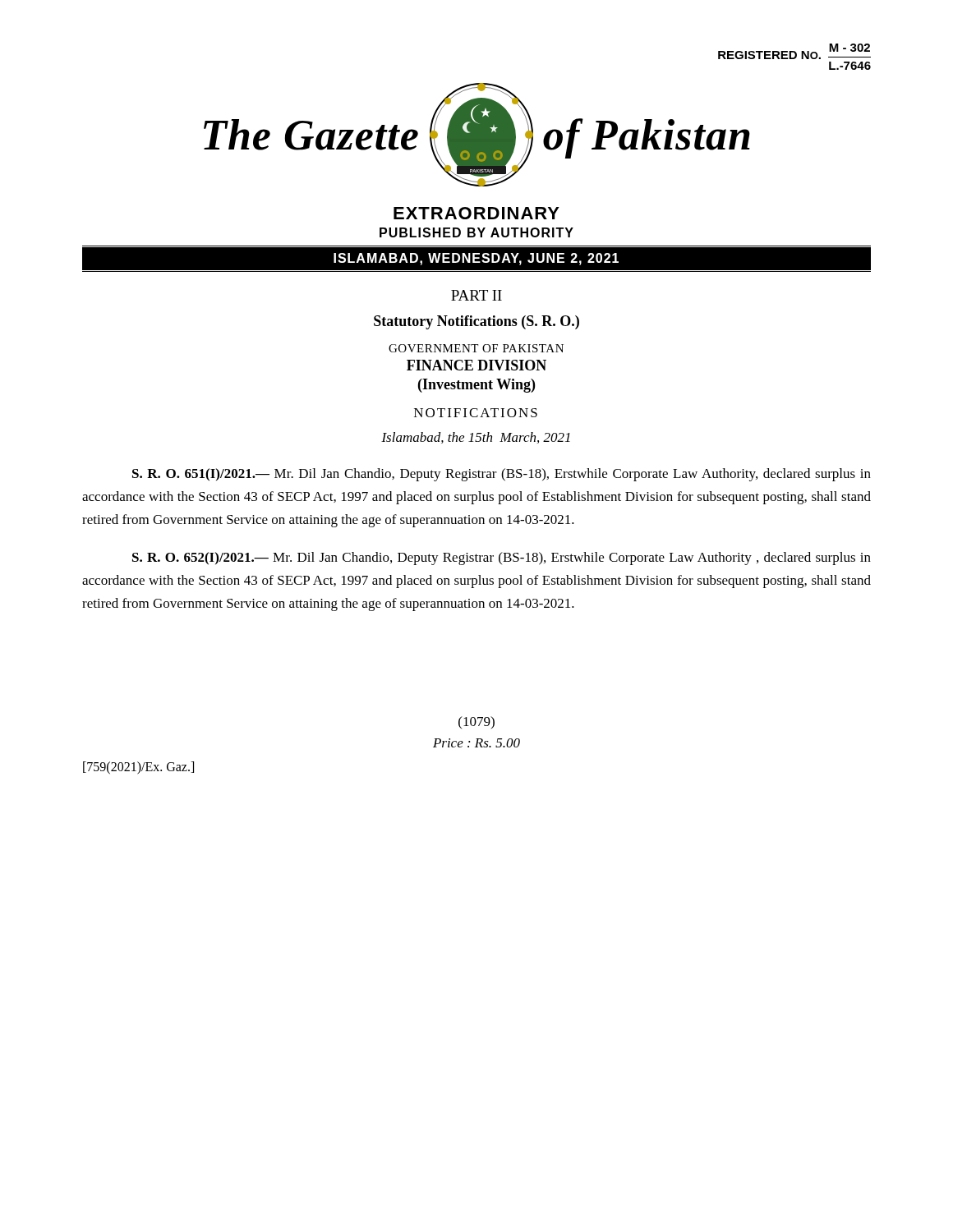Screen dimensions: 1232x953
Task: Select the element starting "Islamabad, the 15th March, 2021"
Action: (x=476, y=437)
